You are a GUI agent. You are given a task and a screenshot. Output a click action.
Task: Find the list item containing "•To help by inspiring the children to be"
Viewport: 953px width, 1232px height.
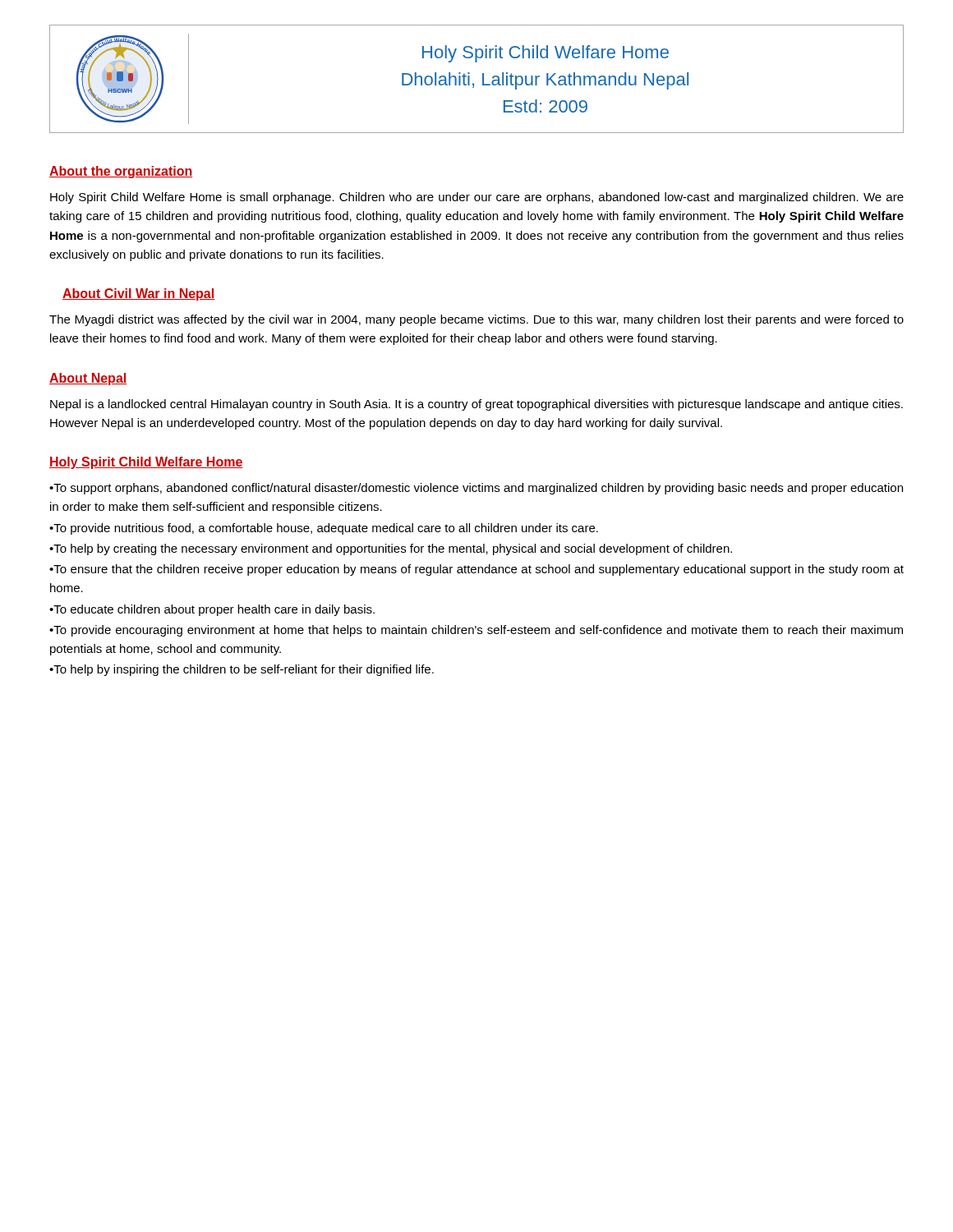tap(242, 669)
